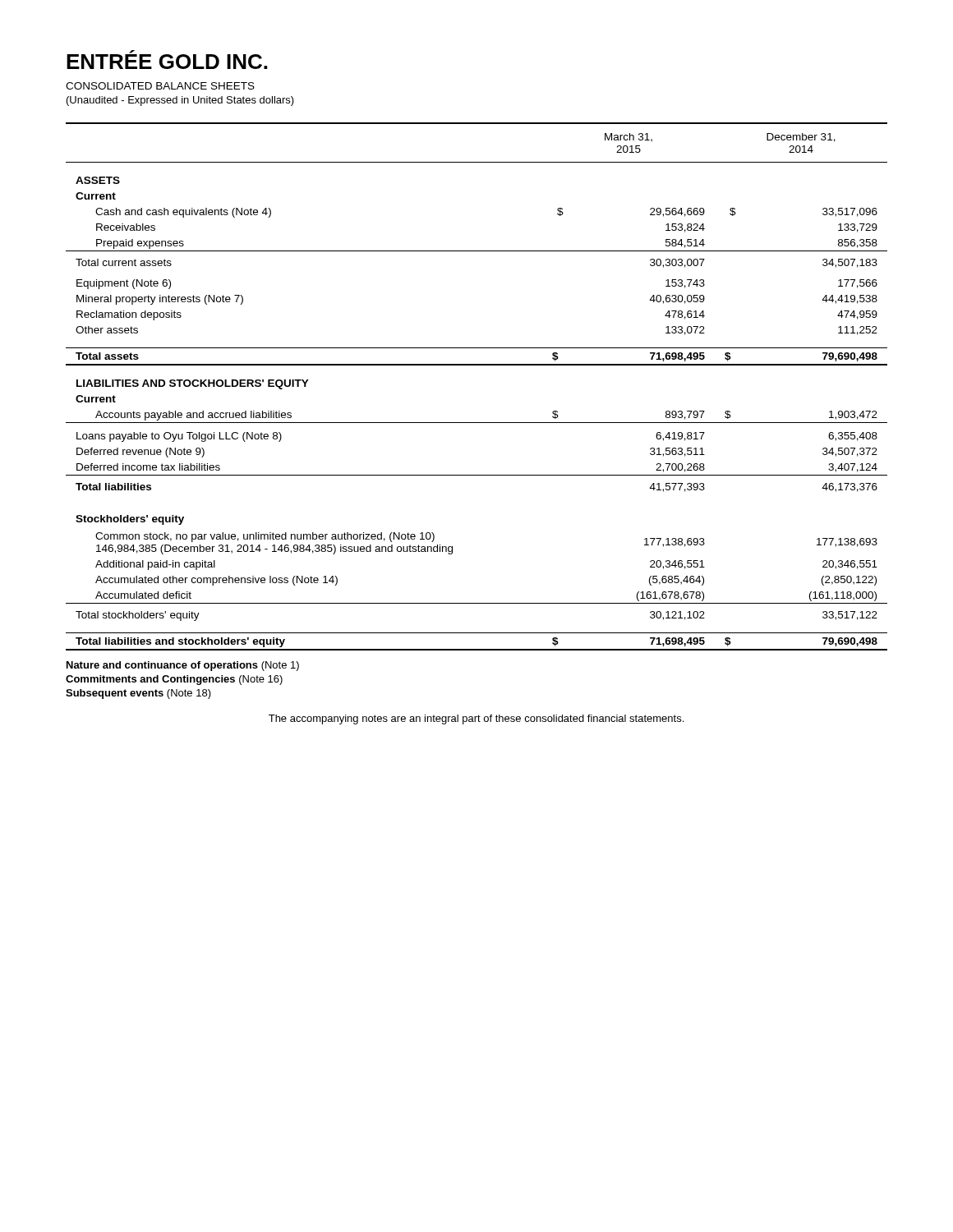This screenshot has height=1232, width=953.
Task: Point to the element starting "(Unaudited - Expressed in United"
Action: pos(180,100)
